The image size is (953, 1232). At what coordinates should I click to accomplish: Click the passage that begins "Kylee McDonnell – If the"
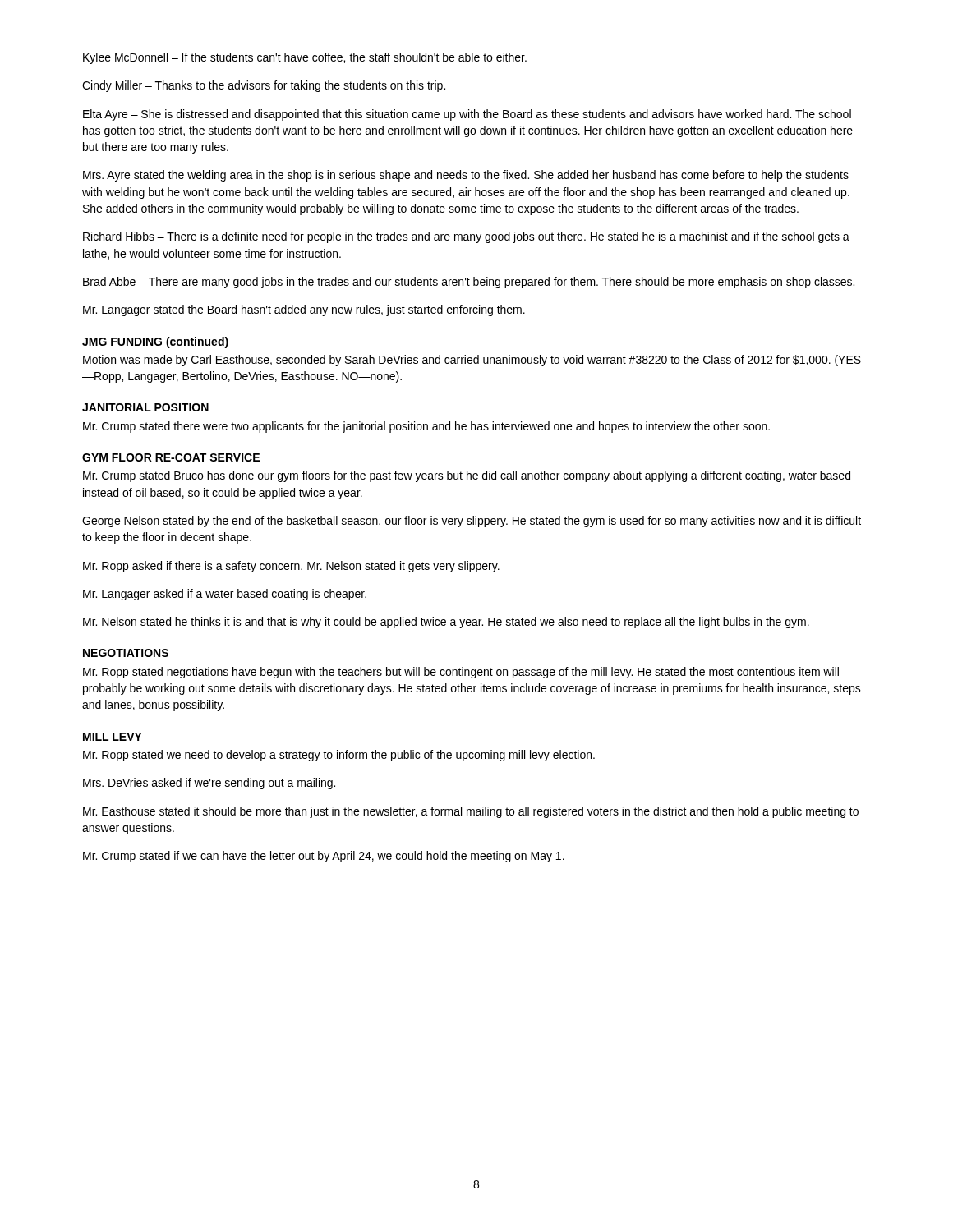pyautogui.click(x=305, y=57)
